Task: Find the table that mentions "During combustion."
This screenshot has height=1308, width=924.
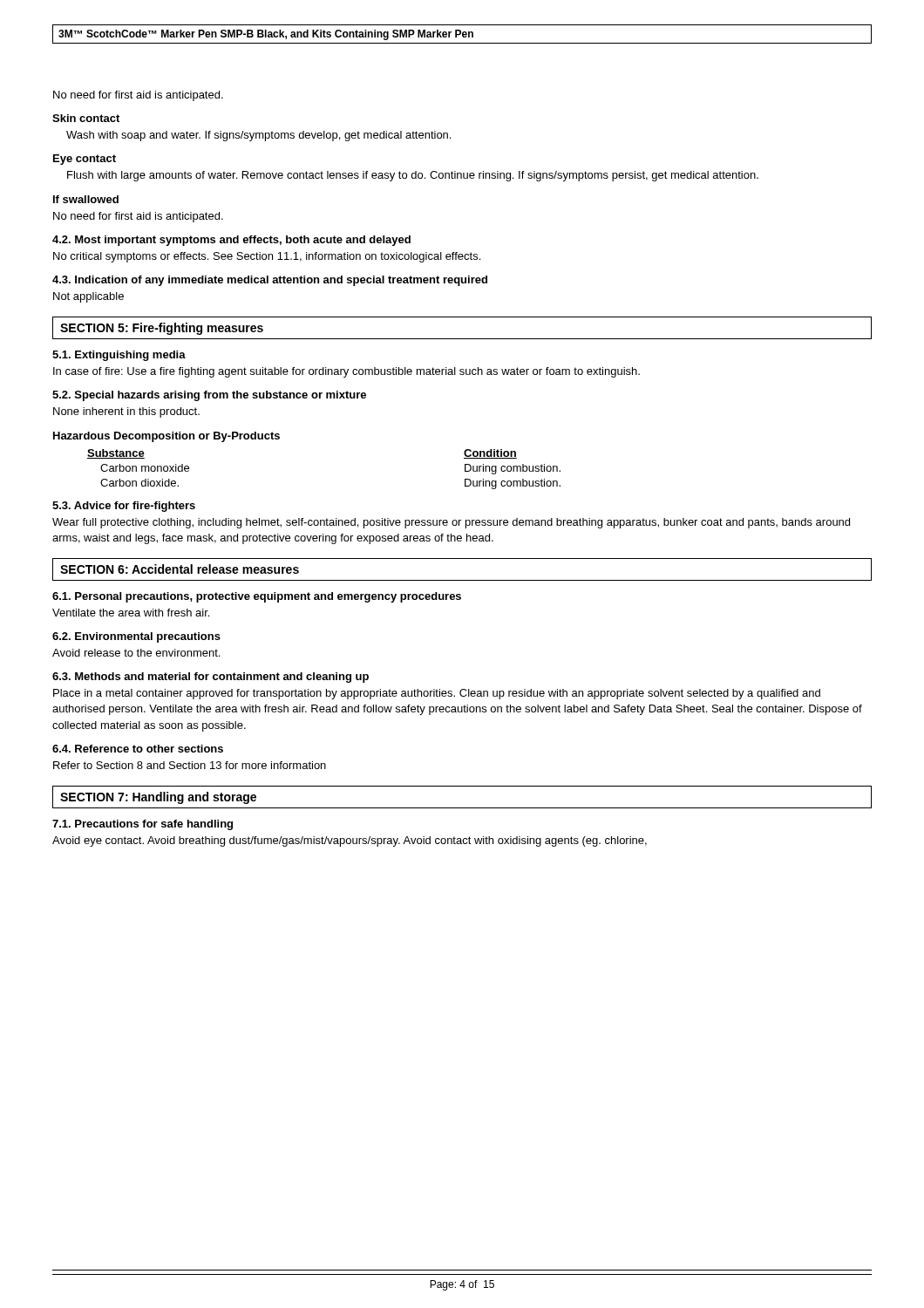Action: click(x=462, y=467)
